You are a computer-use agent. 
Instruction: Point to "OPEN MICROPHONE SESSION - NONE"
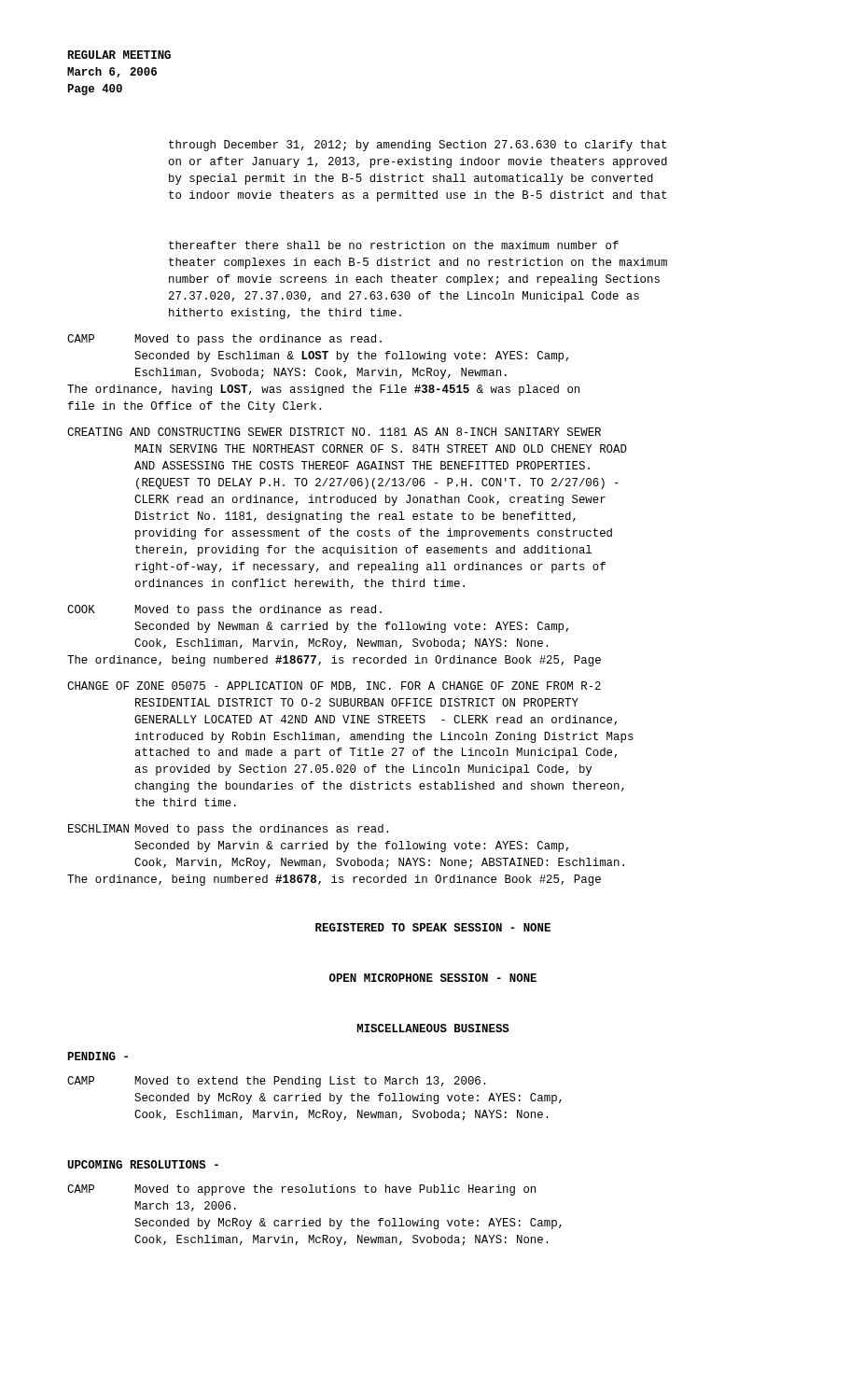point(433,979)
